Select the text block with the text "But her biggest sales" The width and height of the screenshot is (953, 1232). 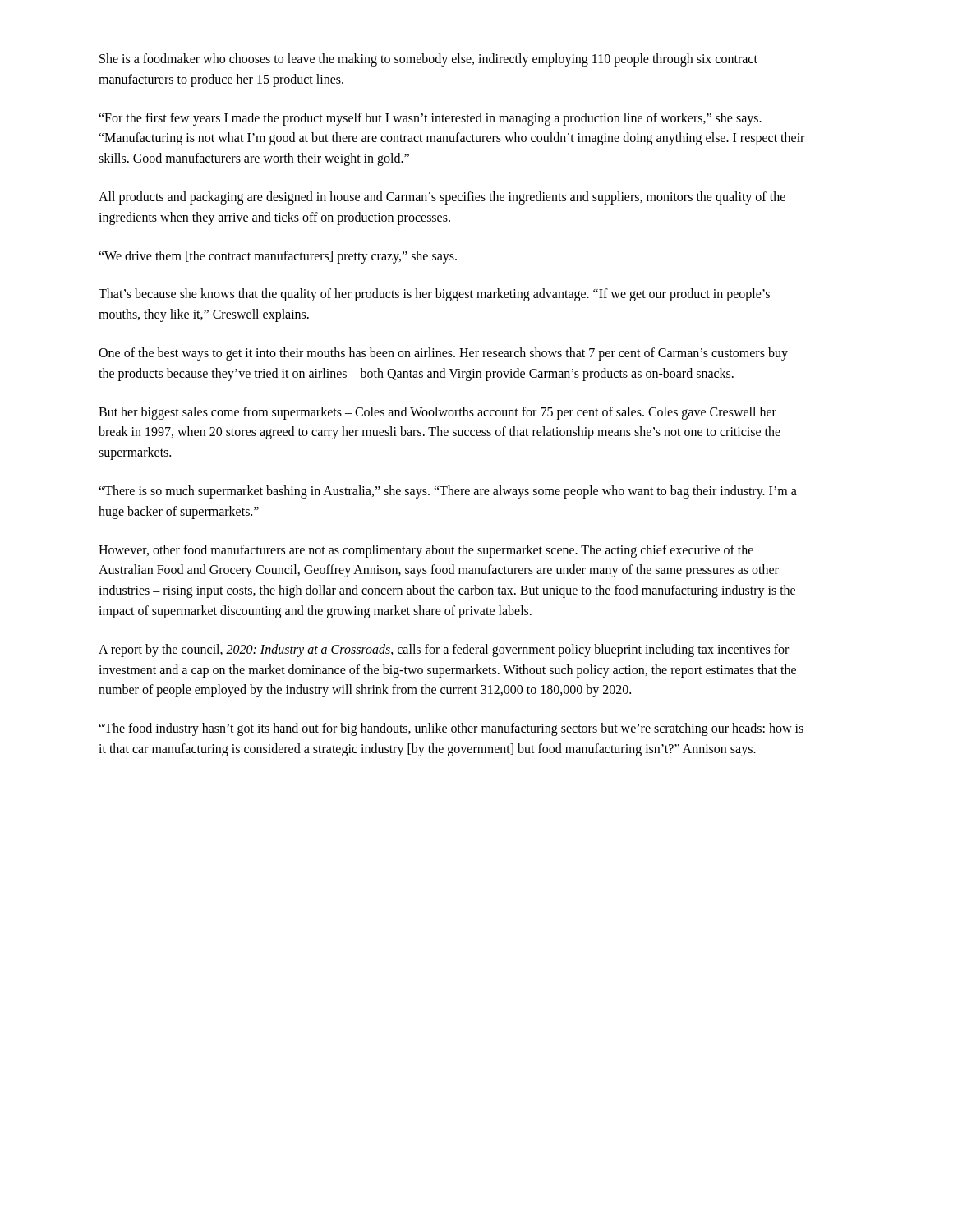(x=440, y=432)
